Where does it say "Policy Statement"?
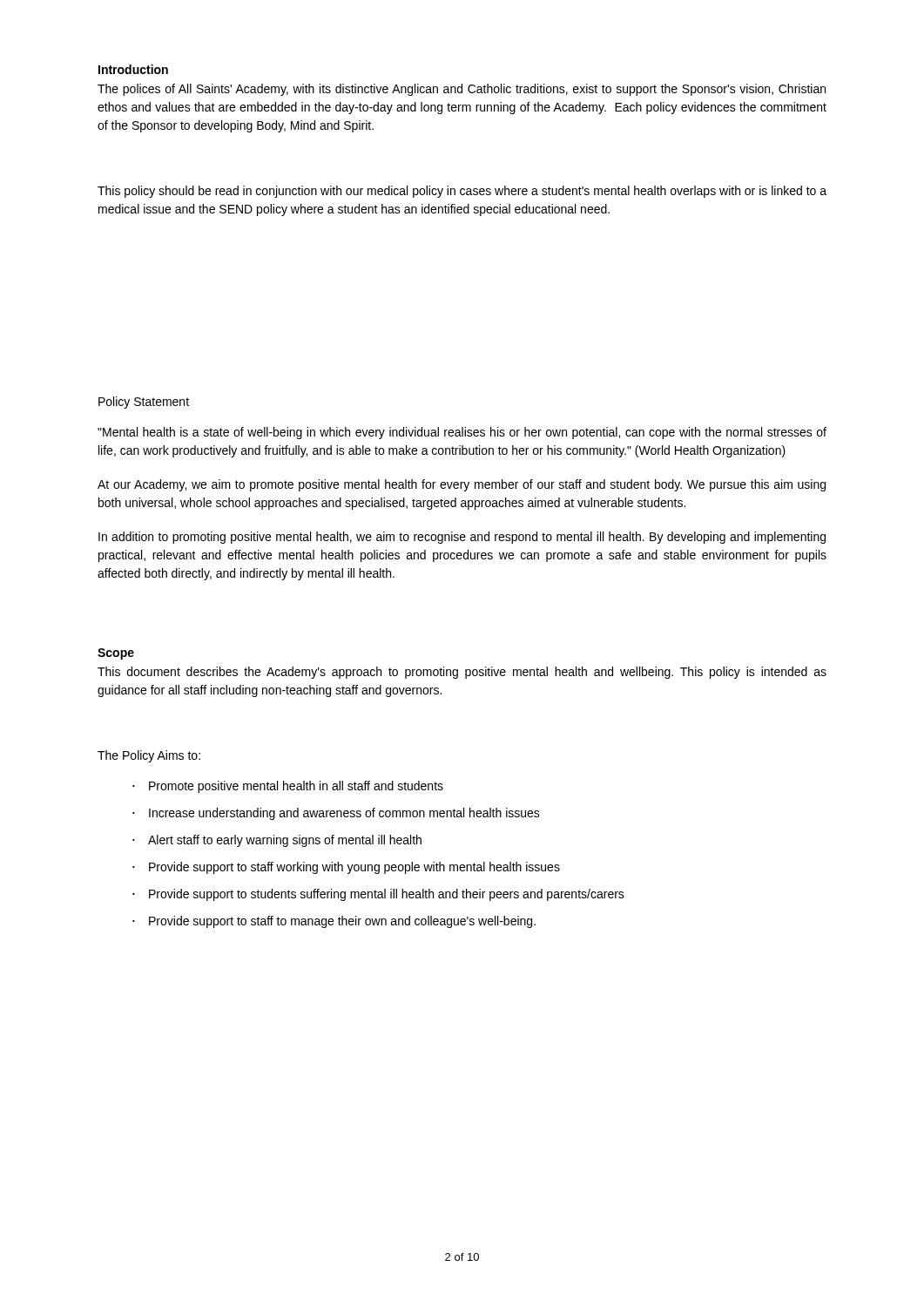The height and width of the screenshot is (1307, 924). coord(143,402)
